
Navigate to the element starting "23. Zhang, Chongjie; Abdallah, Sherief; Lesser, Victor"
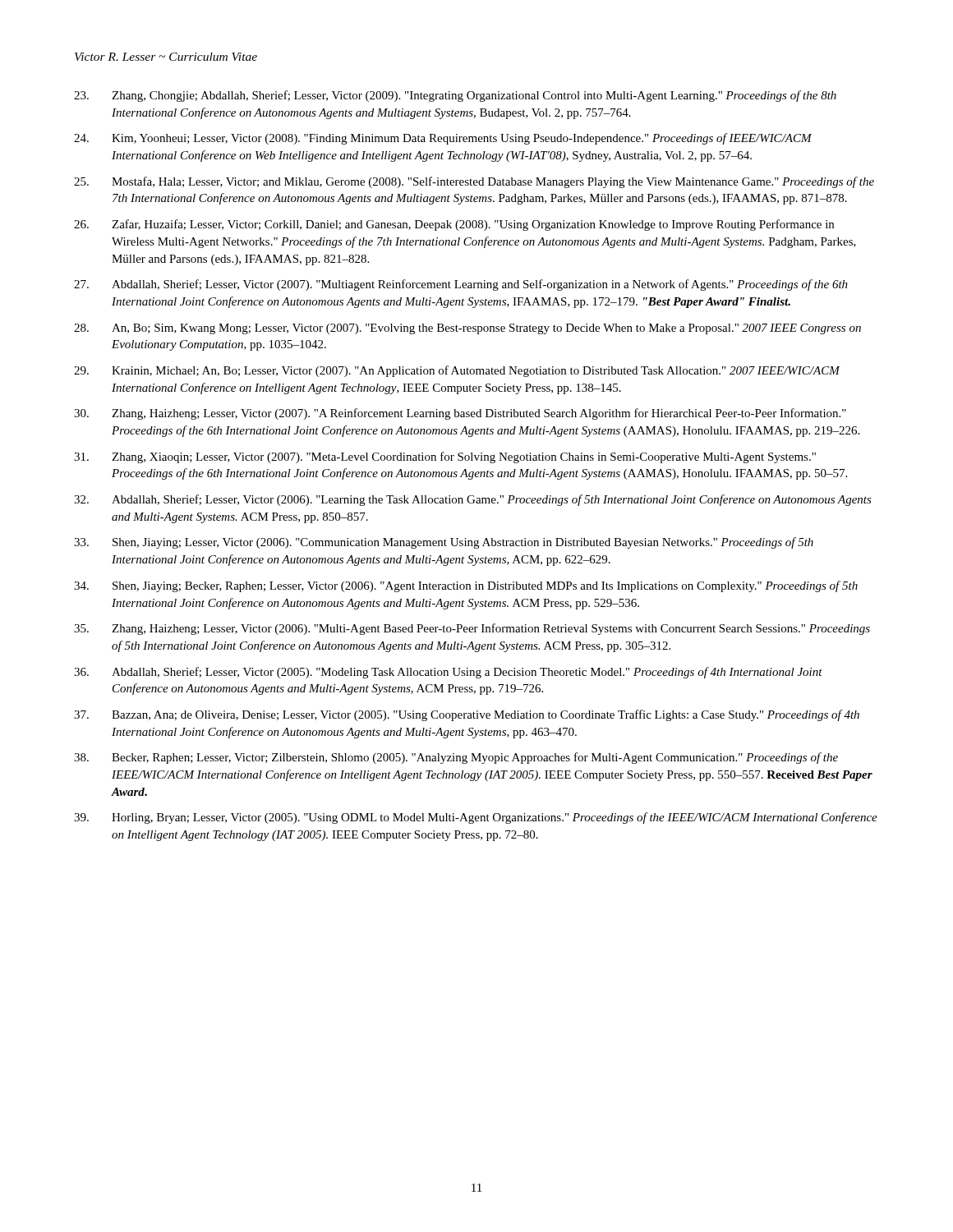(x=476, y=104)
